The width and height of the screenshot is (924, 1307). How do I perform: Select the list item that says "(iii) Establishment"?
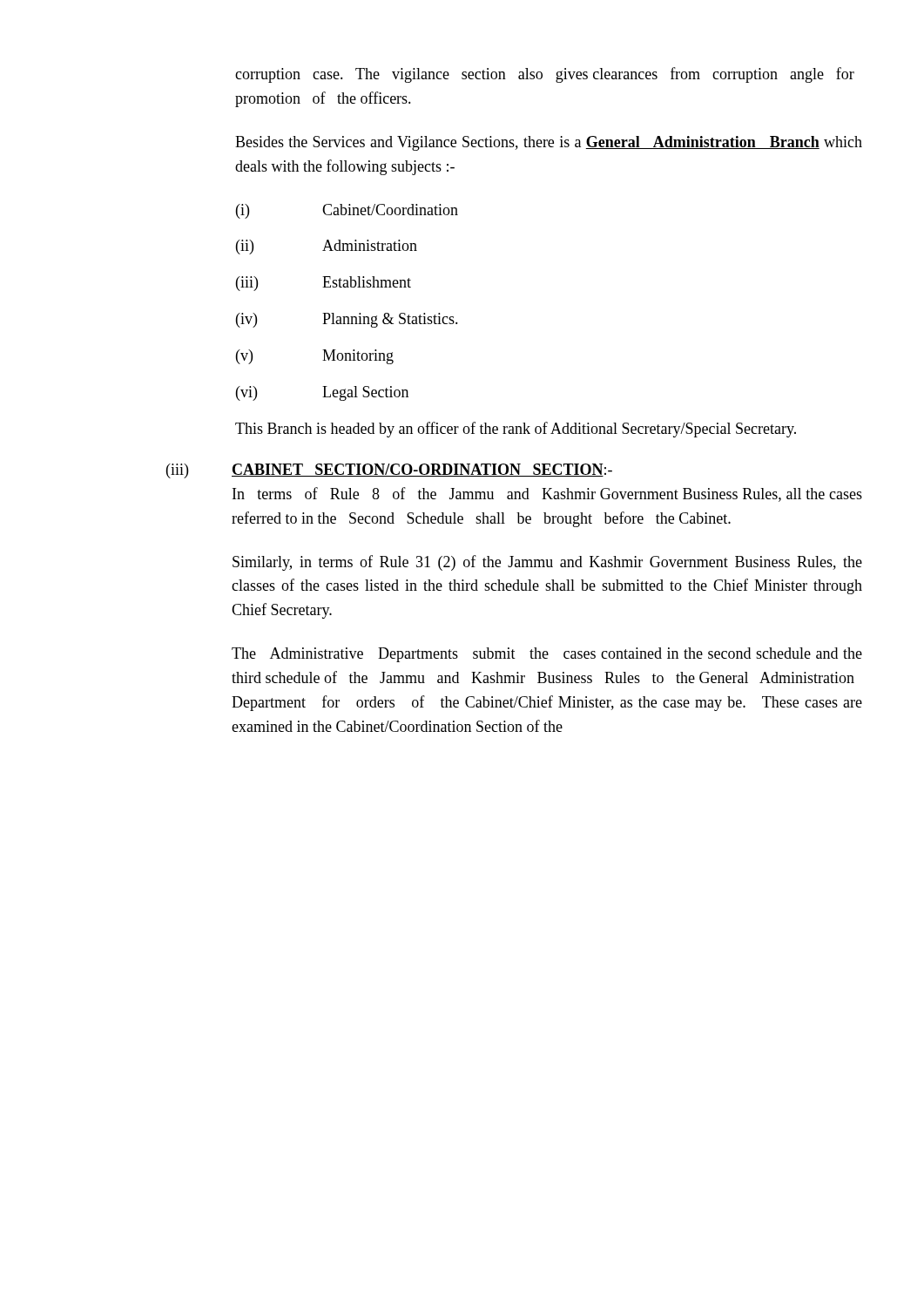[x=324, y=284]
